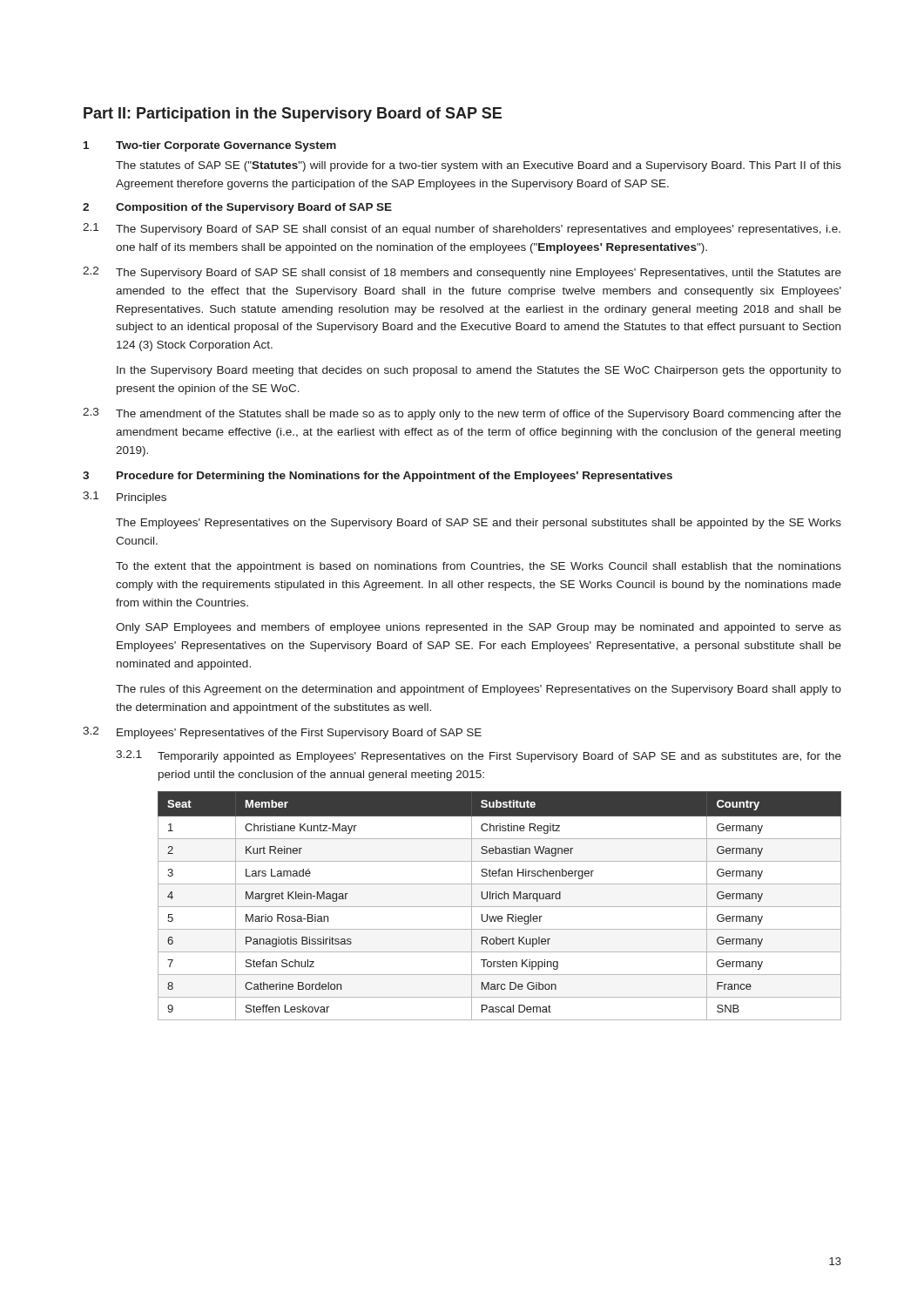Find the text block starting "The statutes of"

click(479, 174)
